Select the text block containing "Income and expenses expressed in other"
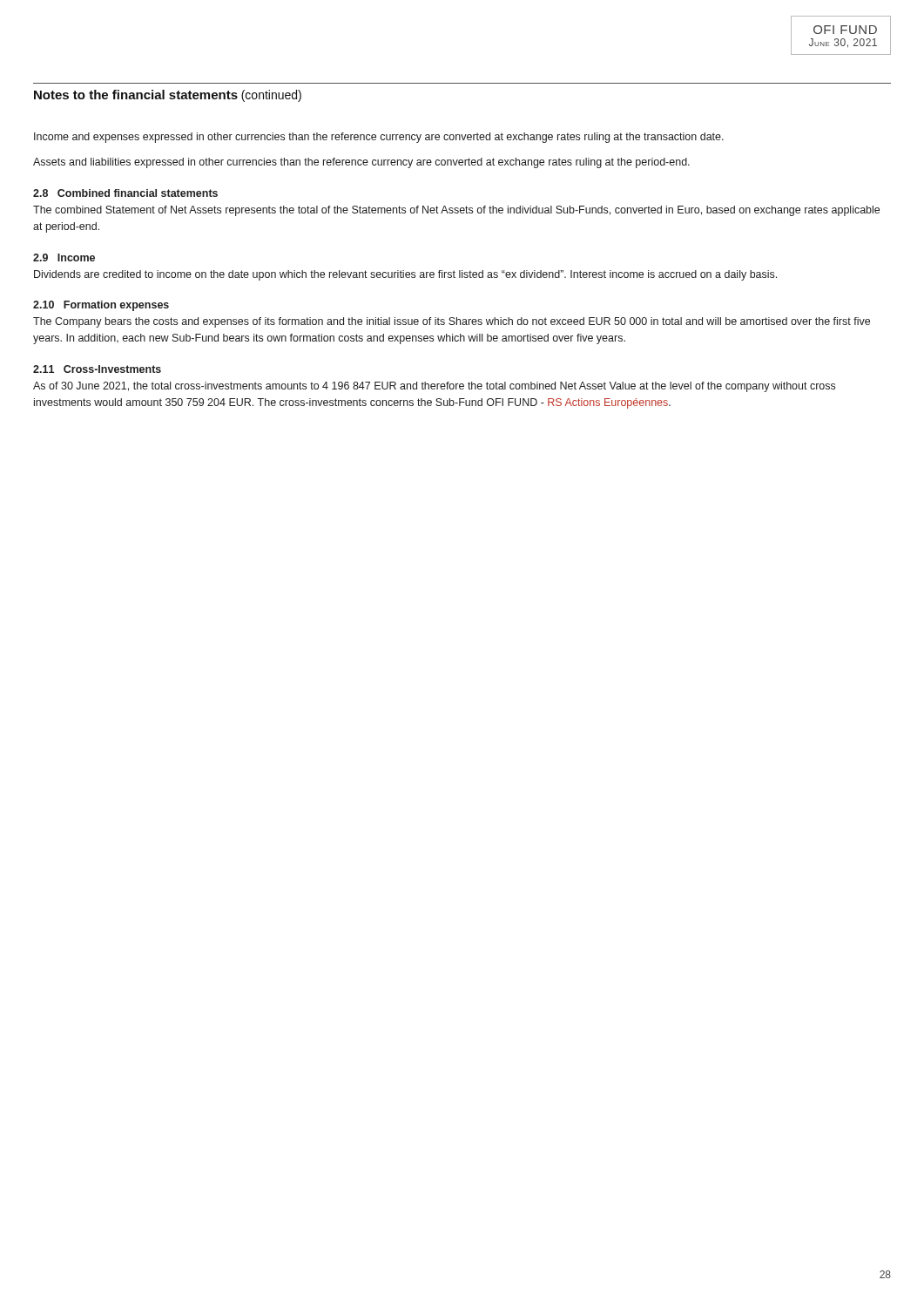Viewport: 924px width, 1307px height. (x=379, y=137)
